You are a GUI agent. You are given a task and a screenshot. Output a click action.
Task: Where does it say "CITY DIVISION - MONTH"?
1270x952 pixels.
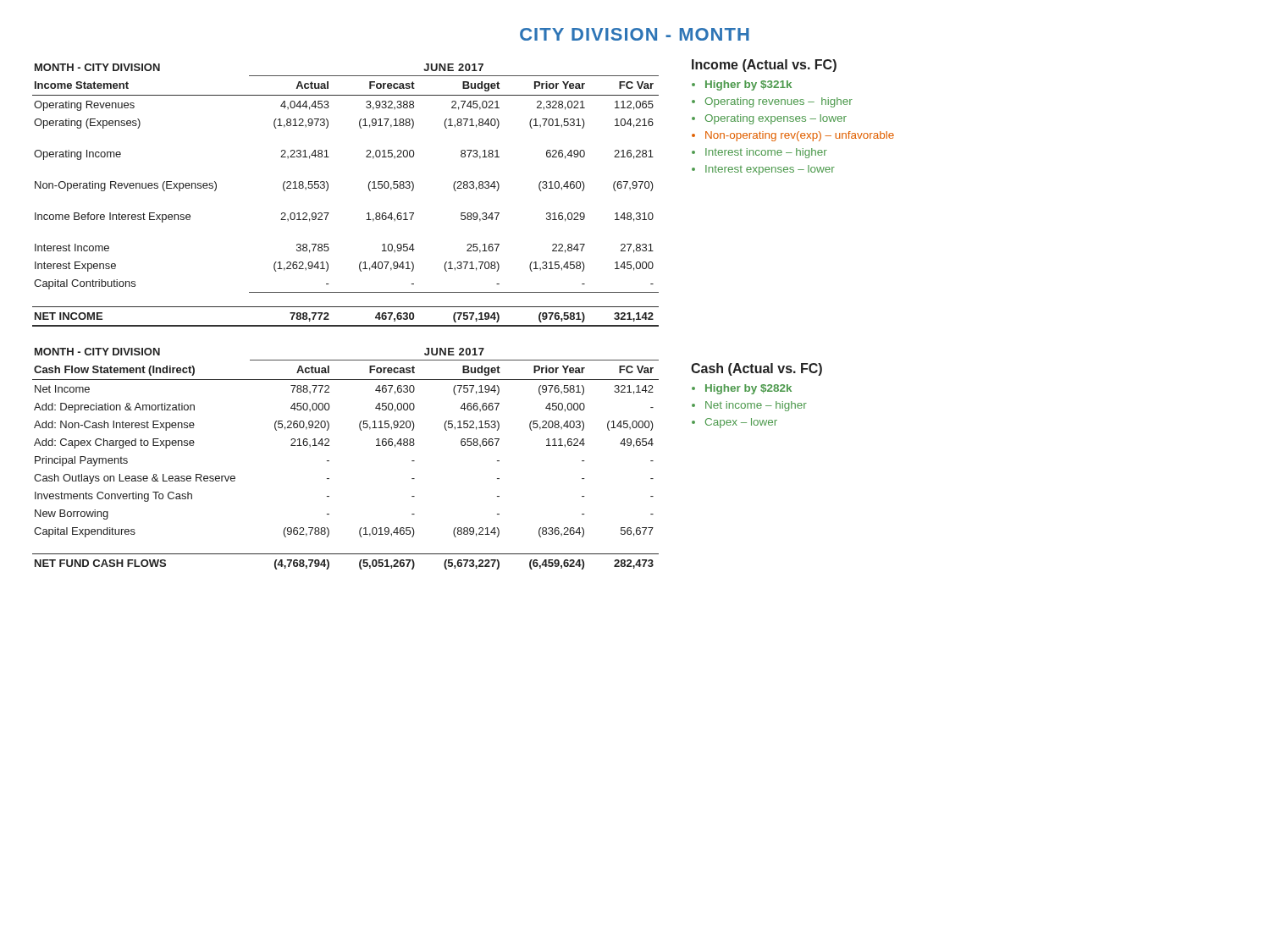click(635, 34)
